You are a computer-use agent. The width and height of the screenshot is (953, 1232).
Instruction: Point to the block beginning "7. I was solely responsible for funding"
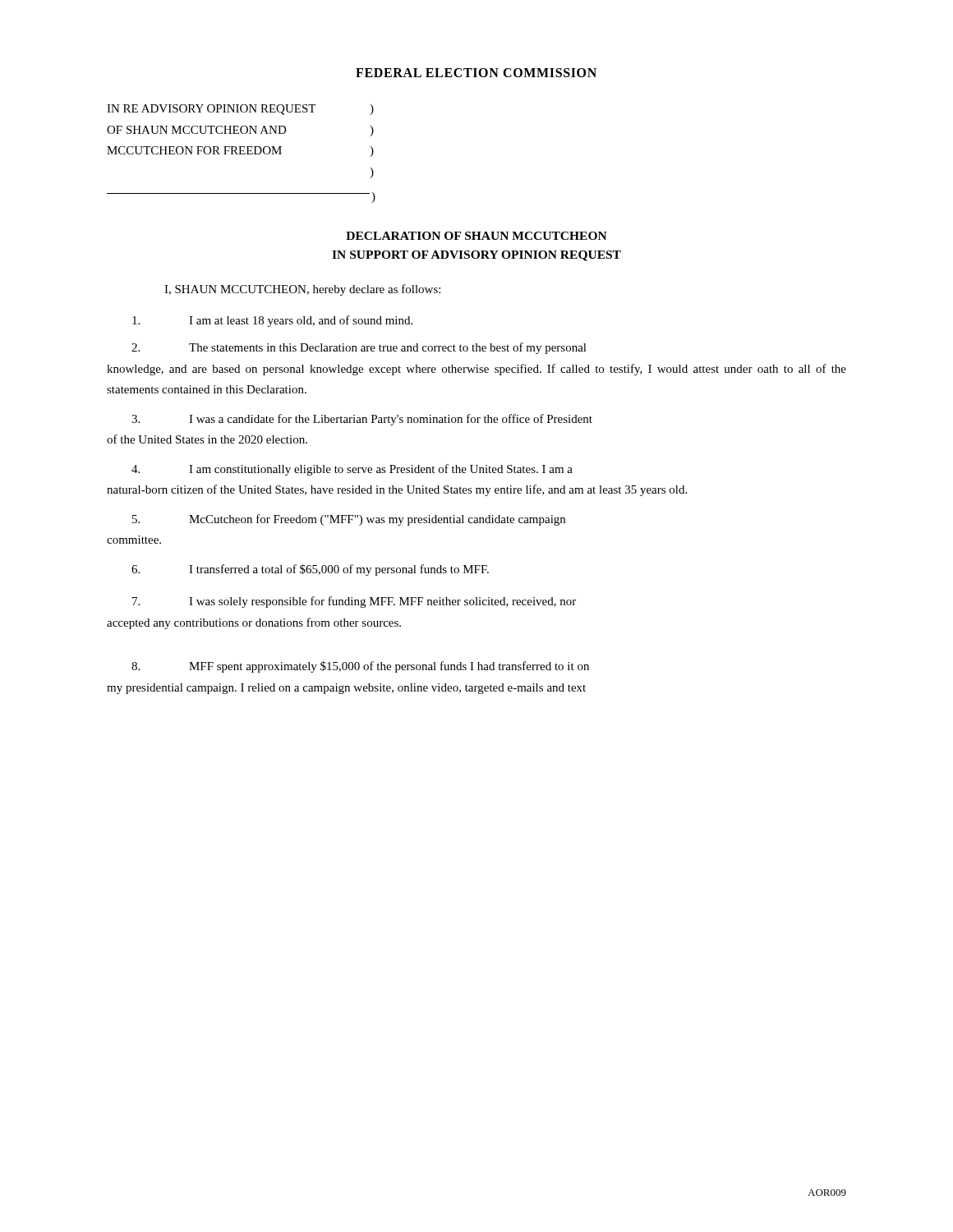(476, 612)
